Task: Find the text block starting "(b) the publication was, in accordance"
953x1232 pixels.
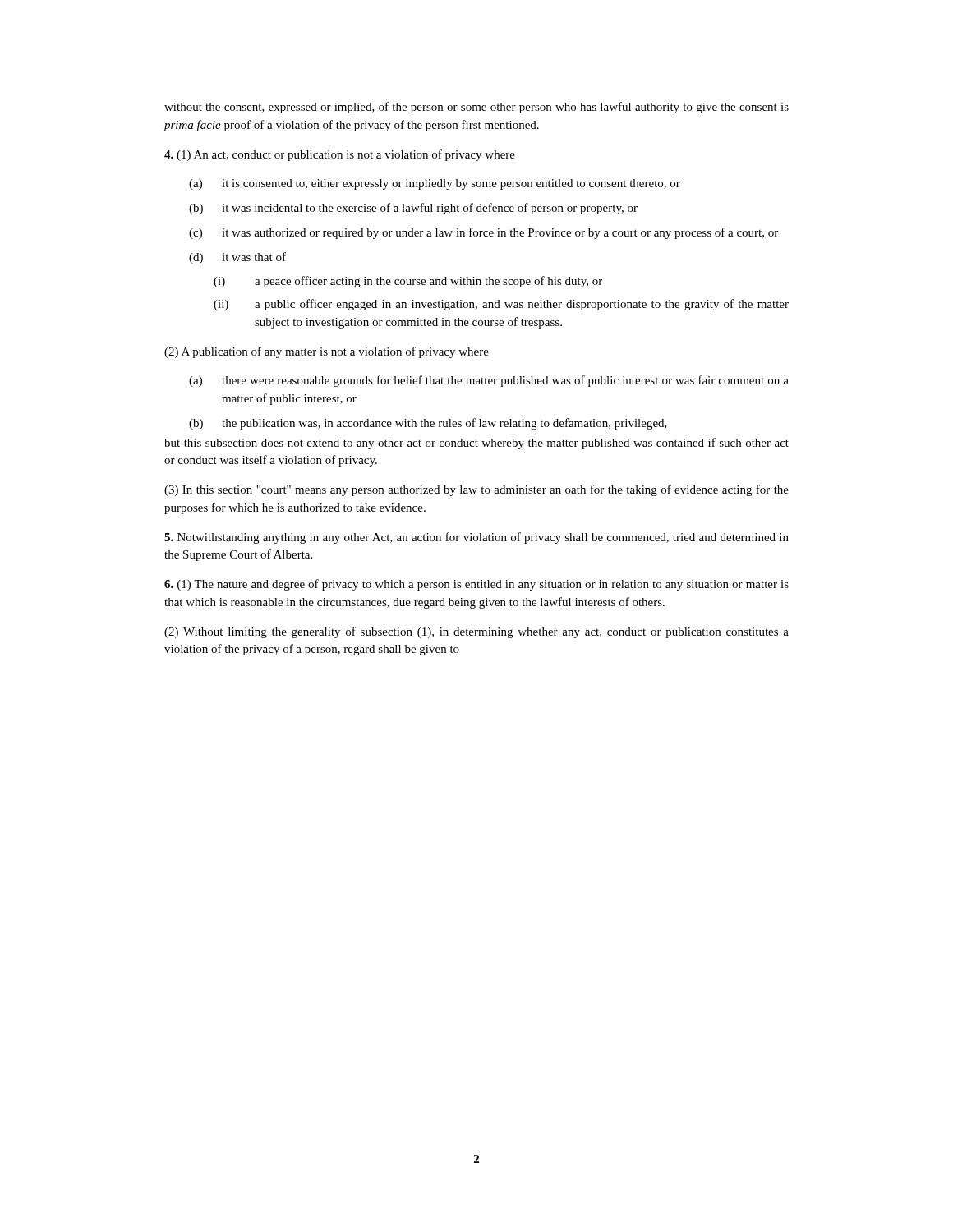Action: click(x=476, y=424)
